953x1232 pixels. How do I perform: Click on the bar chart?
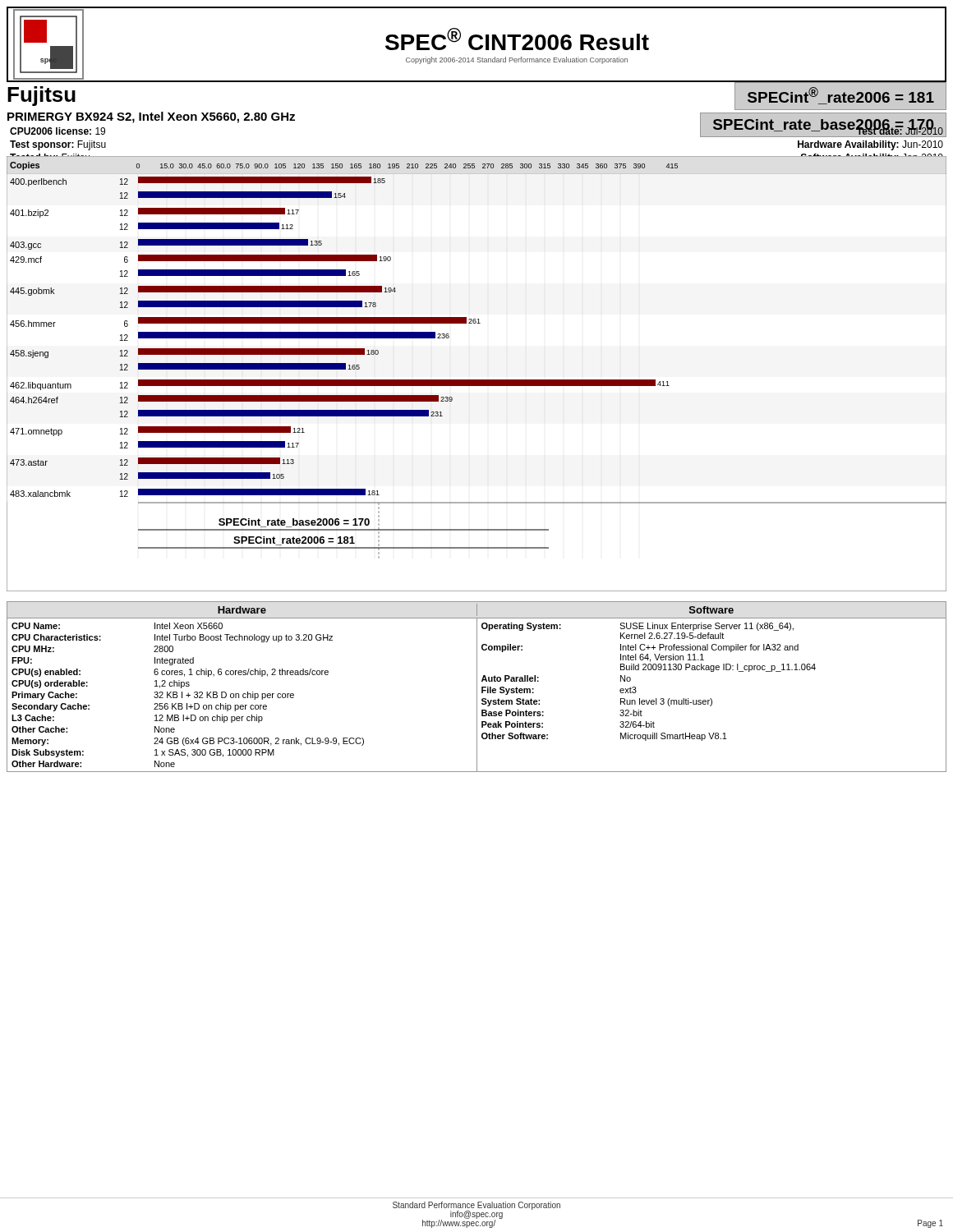coord(476,374)
